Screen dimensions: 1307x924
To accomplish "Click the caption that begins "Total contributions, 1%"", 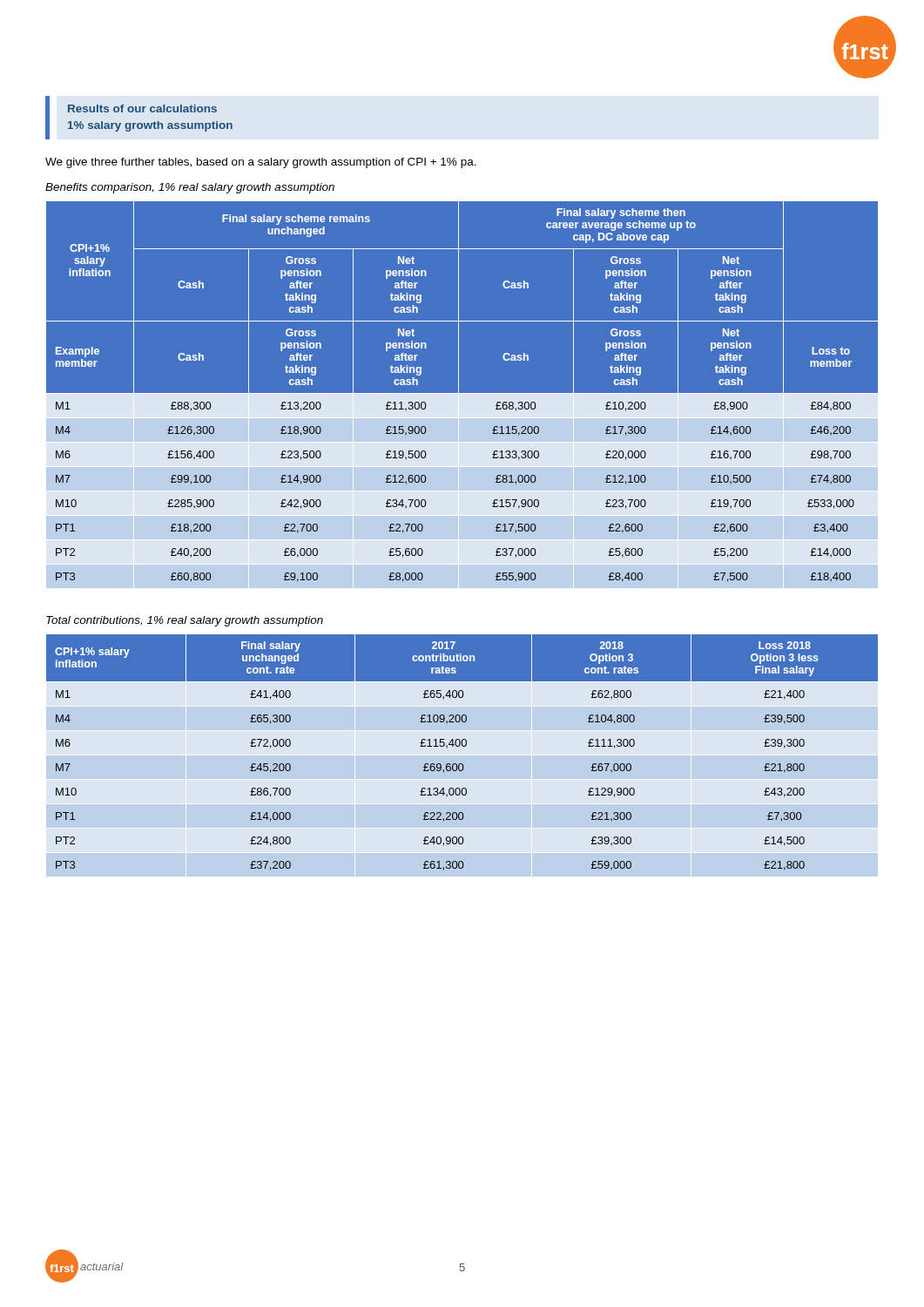I will pyautogui.click(x=184, y=620).
